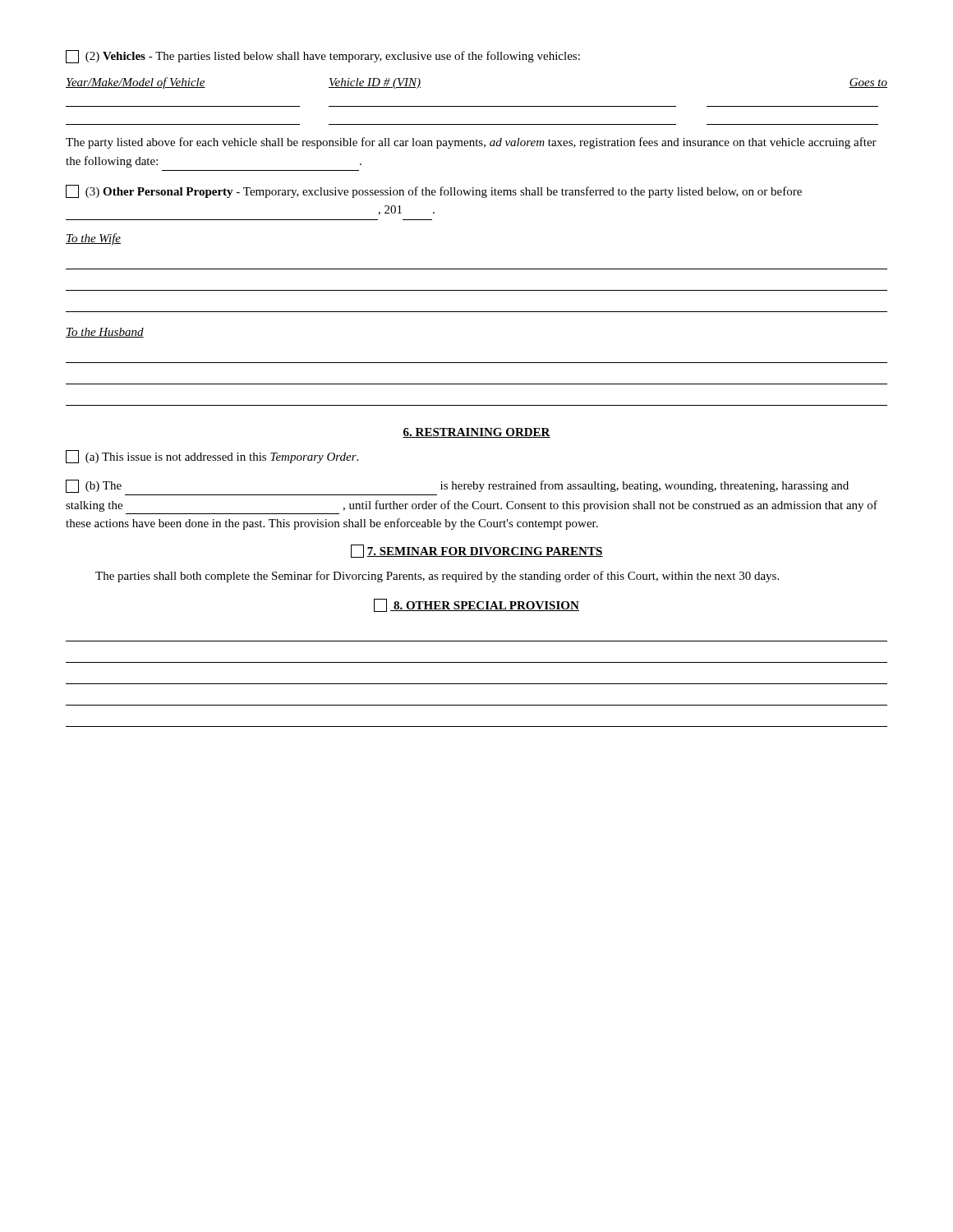Screen dimensions: 1232x953
Task: Click on the list item that reads "(2) Vehicles - The"
Action: click(x=323, y=56)
